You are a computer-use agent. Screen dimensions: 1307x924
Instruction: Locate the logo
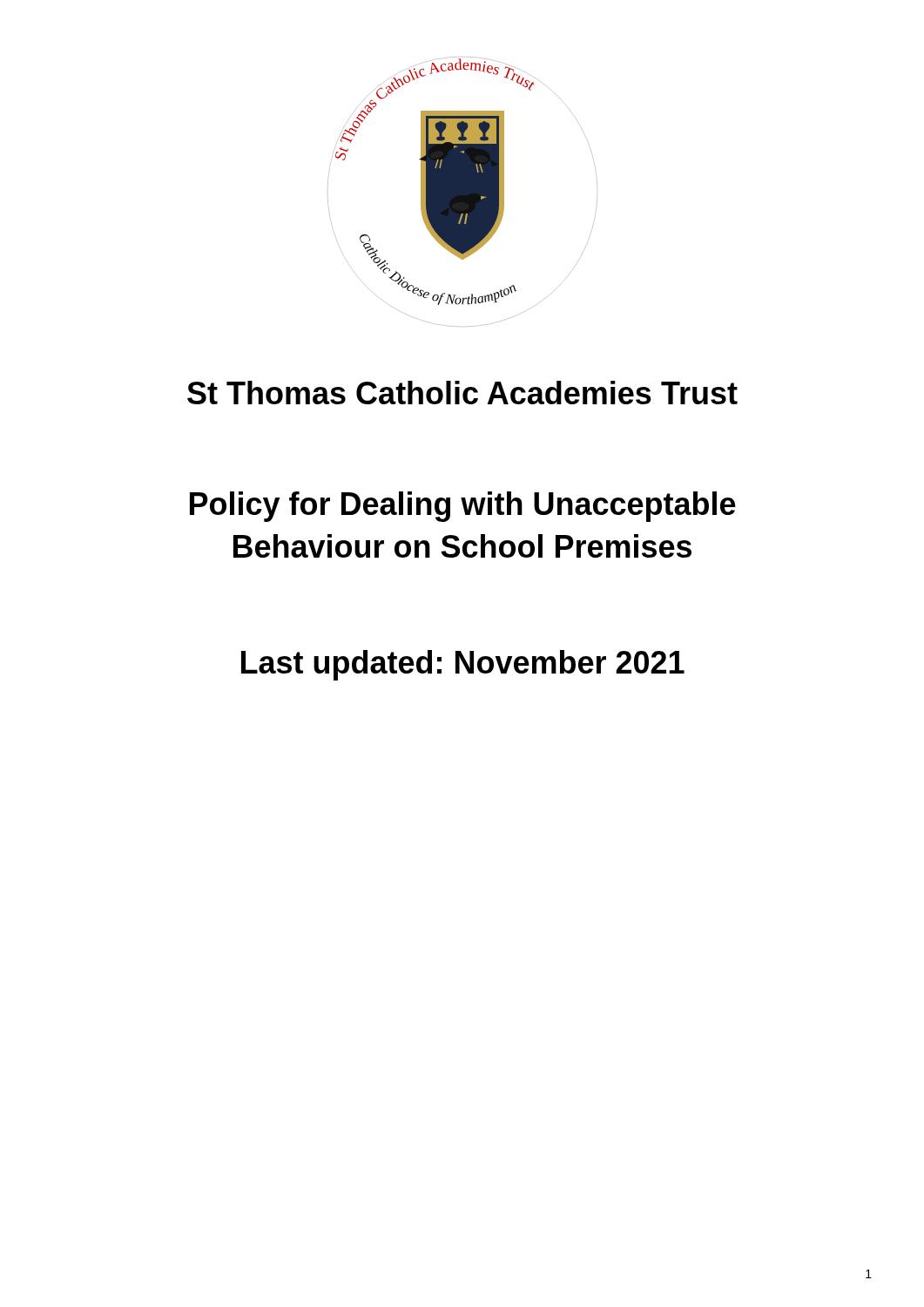point(462,192)
